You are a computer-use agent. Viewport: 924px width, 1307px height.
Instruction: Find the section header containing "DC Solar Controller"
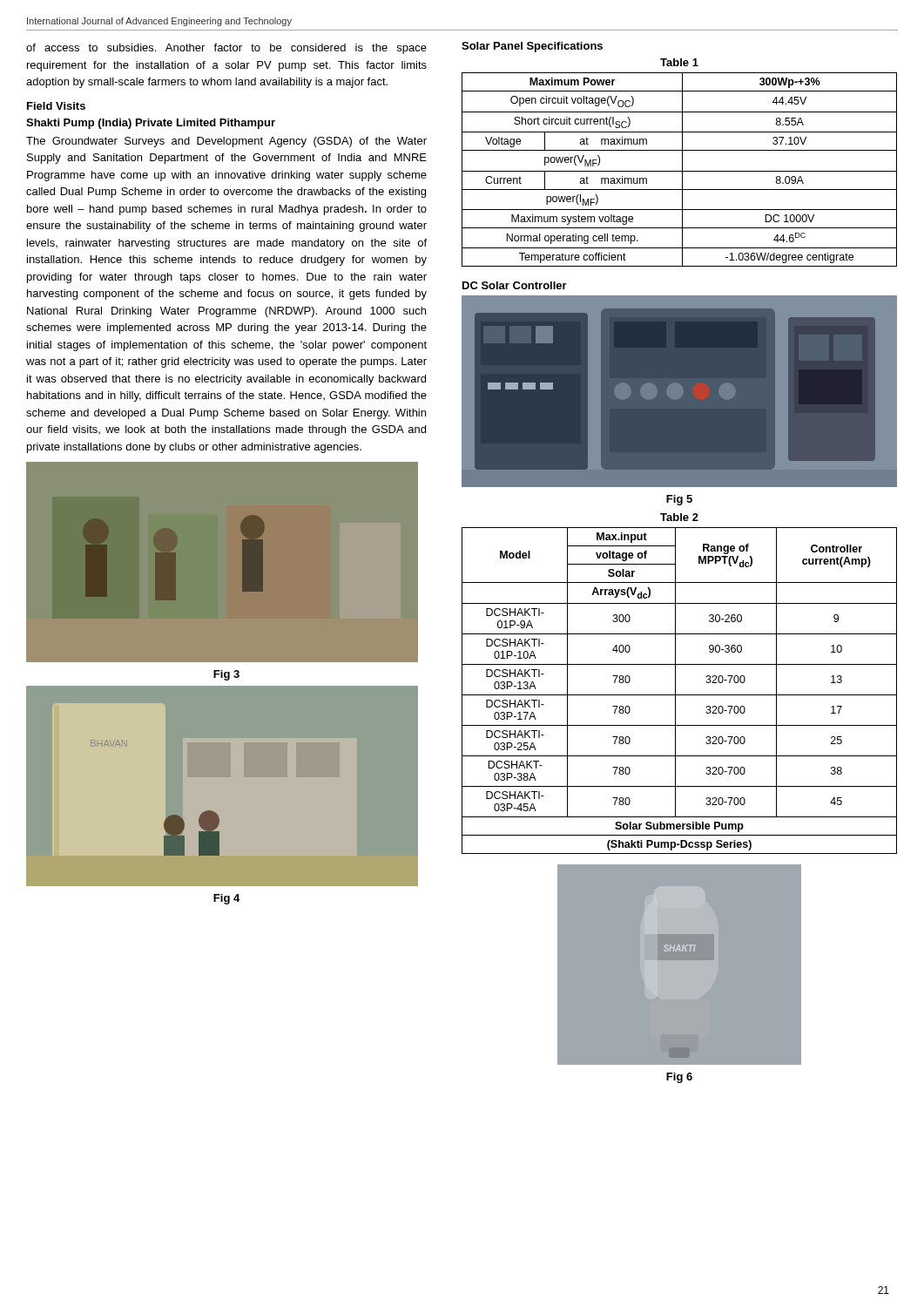point(514,285)
